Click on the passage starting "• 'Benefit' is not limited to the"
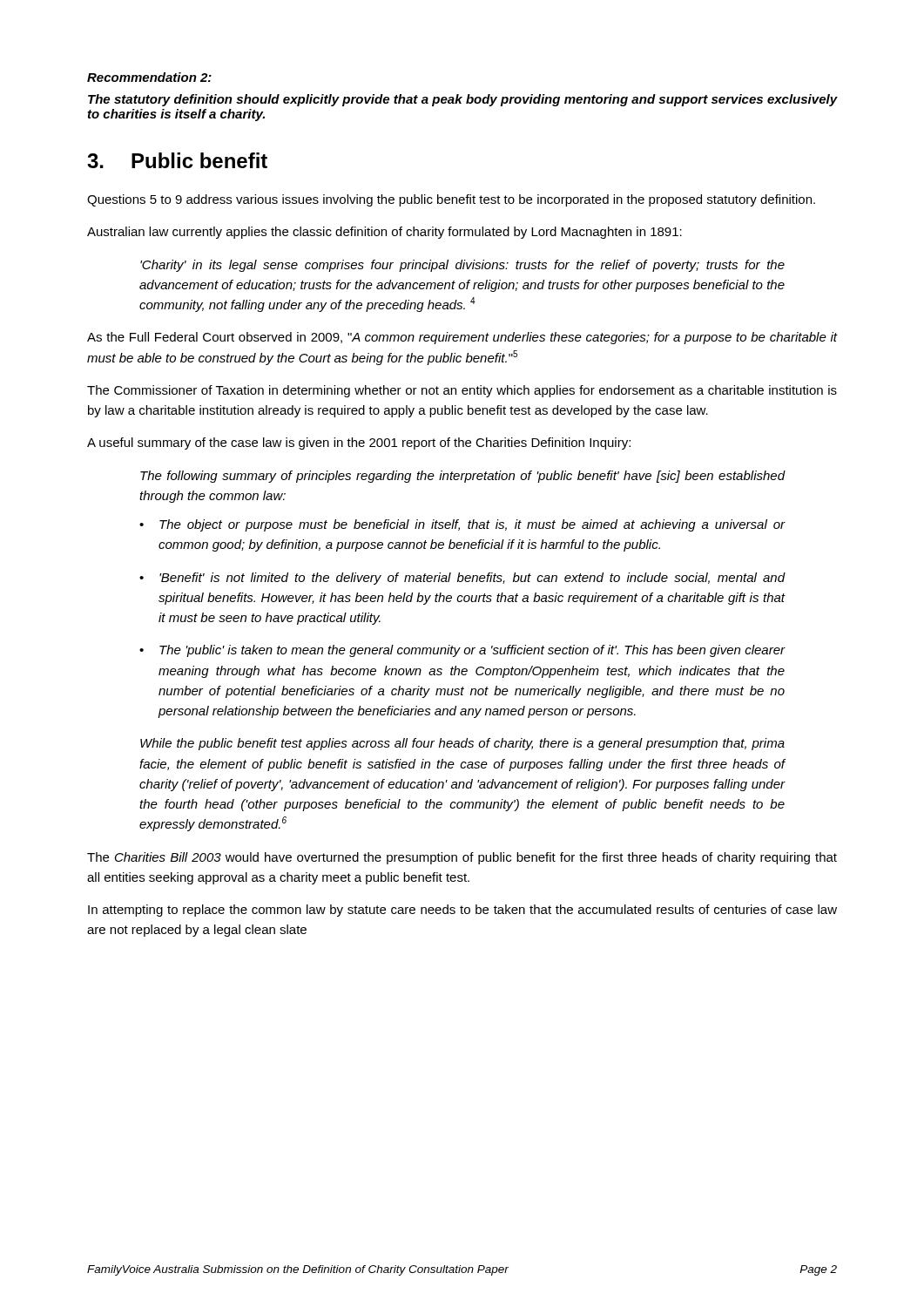The height and width of the screenshot is (1307, 924). coord(462,597)
